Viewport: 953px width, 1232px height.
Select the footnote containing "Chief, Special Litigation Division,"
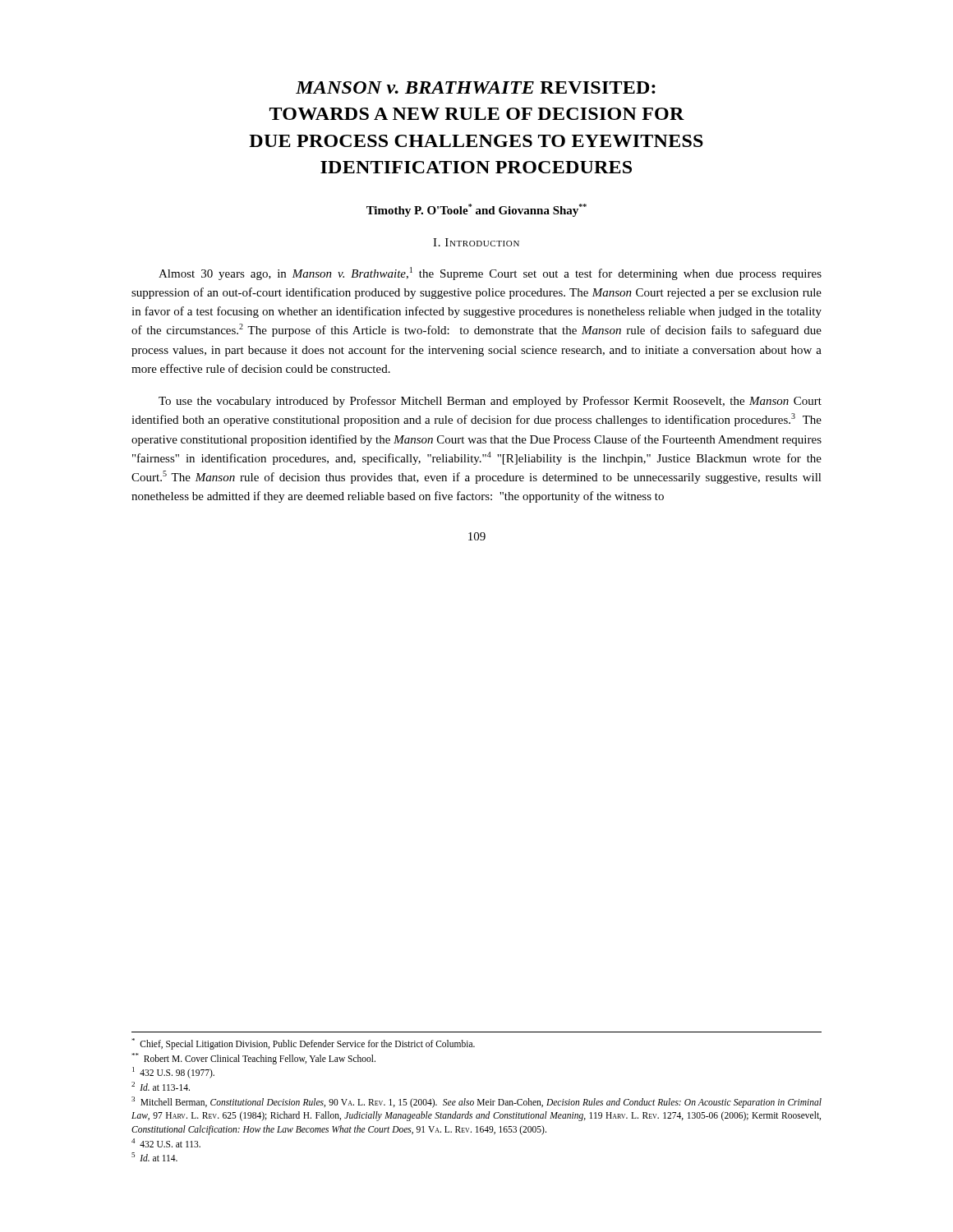tap(303, 1043)
